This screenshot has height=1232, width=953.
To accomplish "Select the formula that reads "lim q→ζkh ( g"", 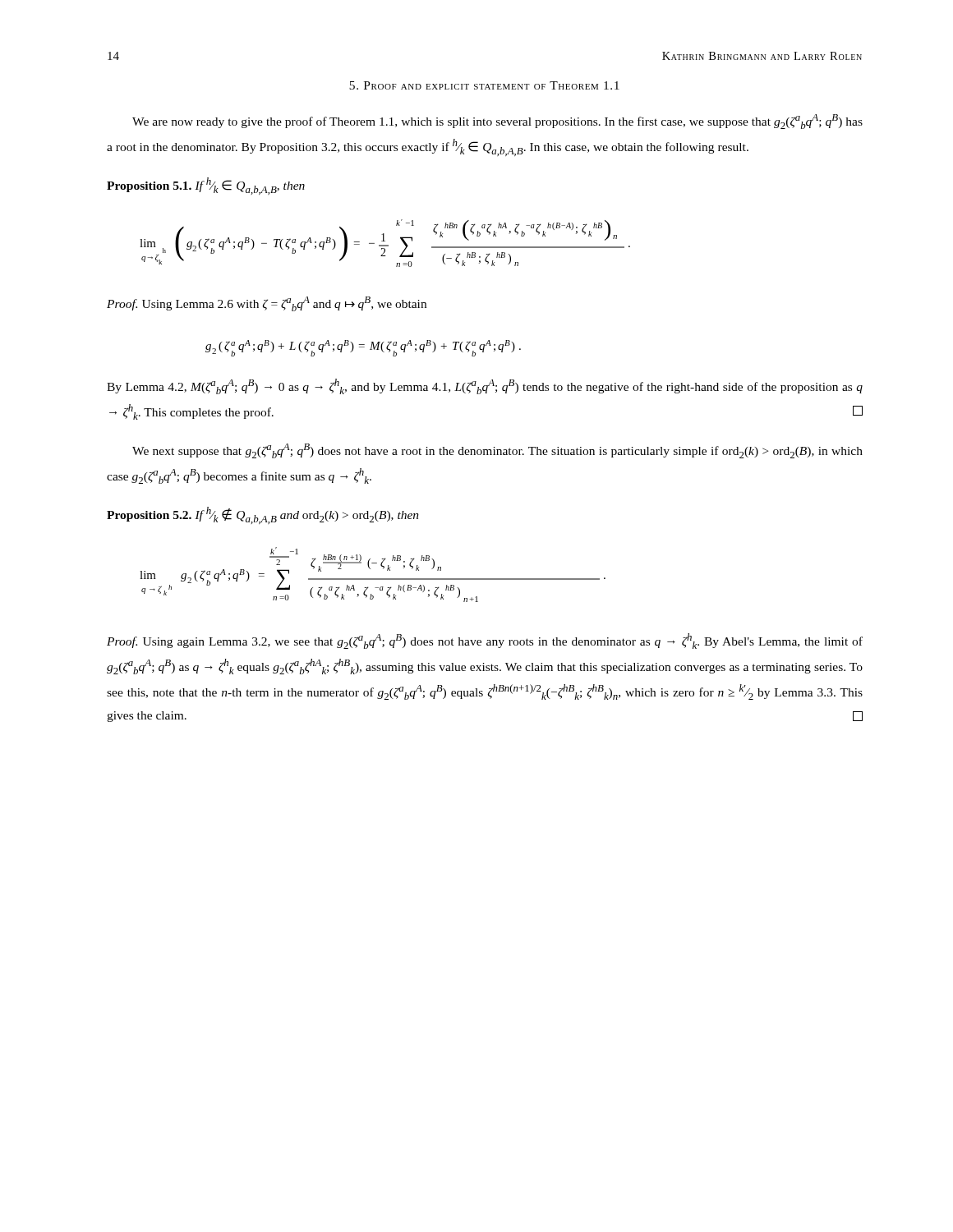I will 485,242.
